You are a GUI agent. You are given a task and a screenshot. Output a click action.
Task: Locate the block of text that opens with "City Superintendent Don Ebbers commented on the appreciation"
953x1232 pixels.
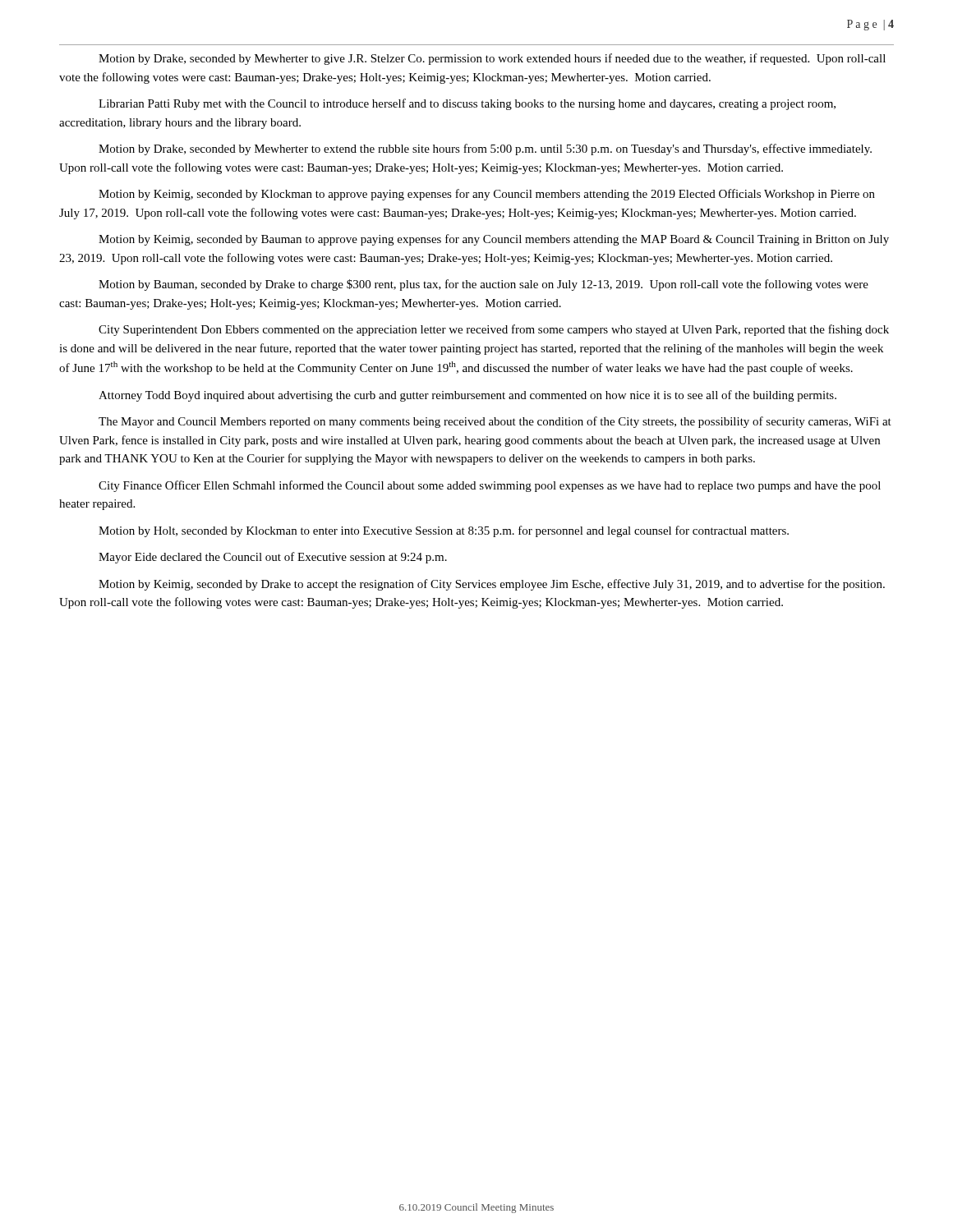click(476, 349)
